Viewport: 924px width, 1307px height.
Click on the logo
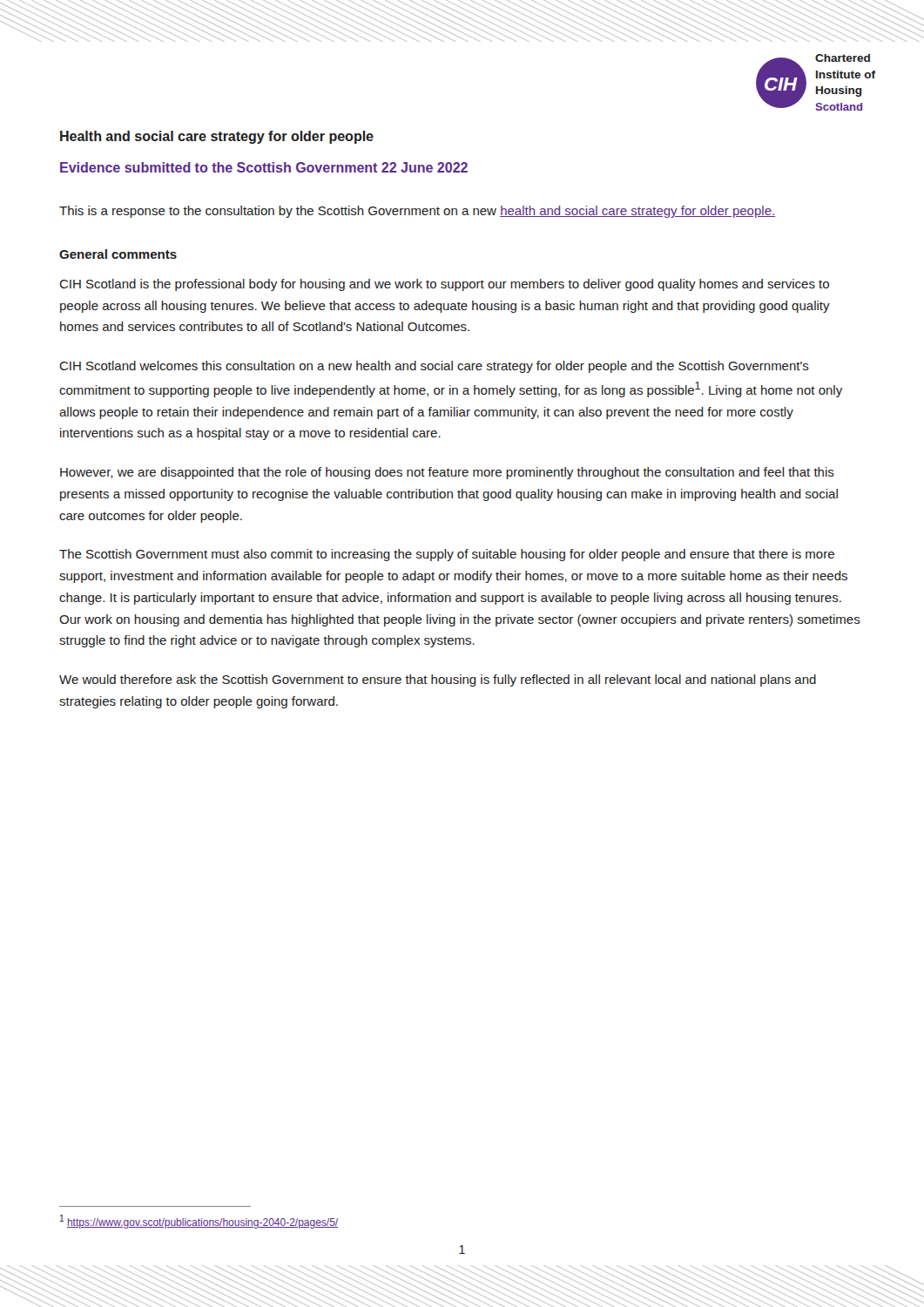[x=816, y=83]
